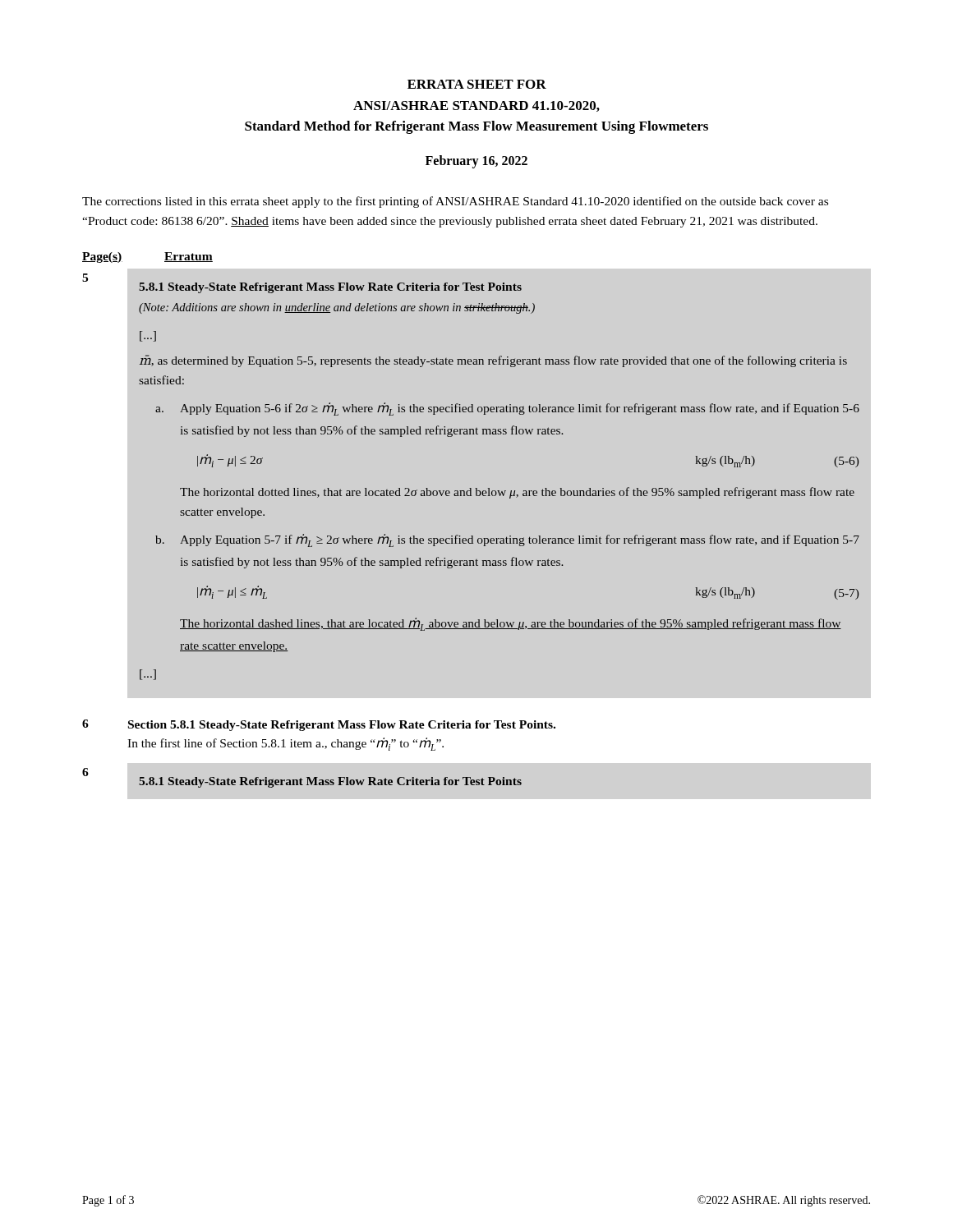The width and height of the screenshot is (953, 1232).
Task: Locate the text starting "February 16, 2022"
Action: [x=476, y=161]
